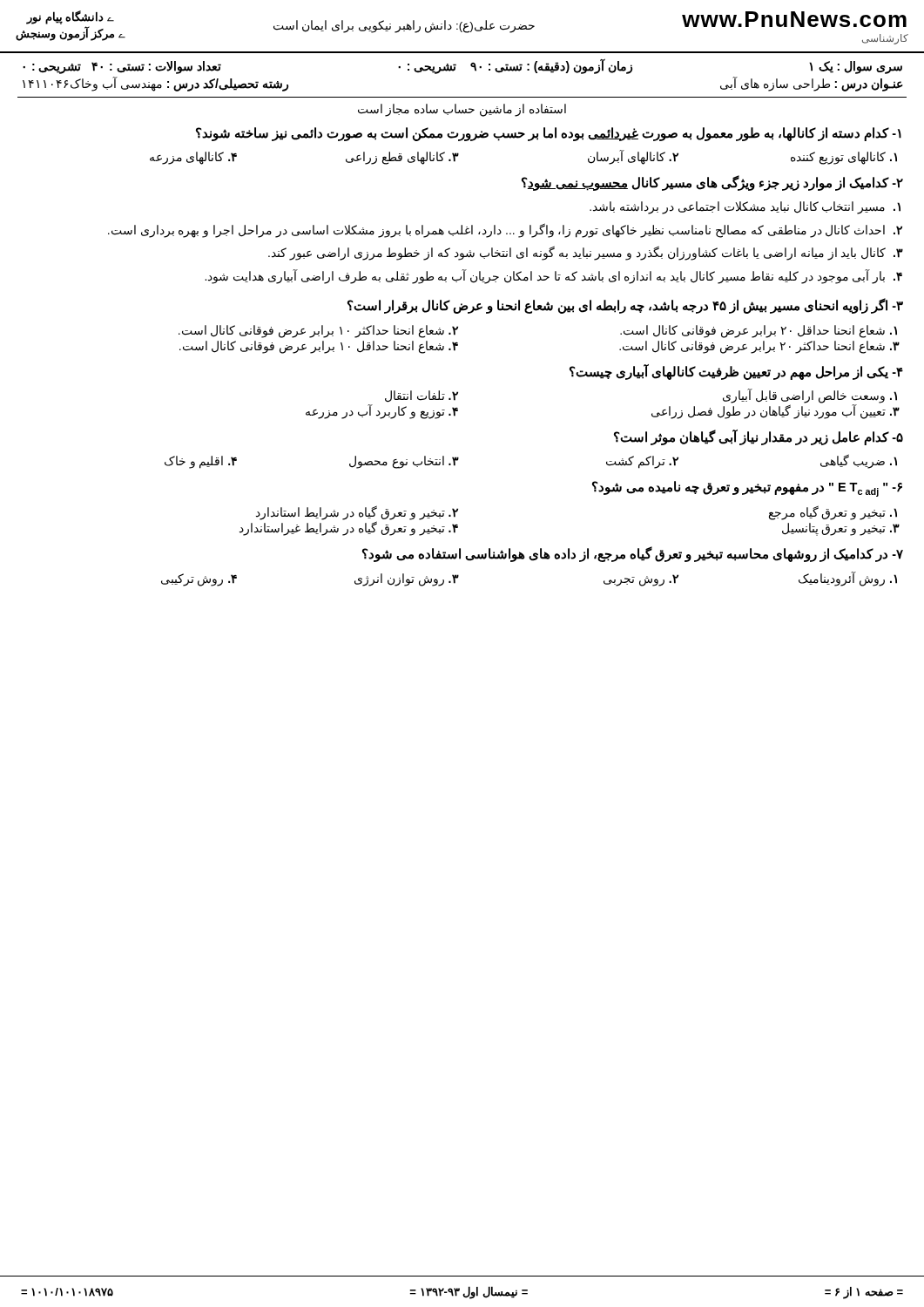Where does it say "۴. کانالهای مزرعه"?
The height and width of the screenshot is (1307, 924).
pyautogui.click(x=193, y=157)
